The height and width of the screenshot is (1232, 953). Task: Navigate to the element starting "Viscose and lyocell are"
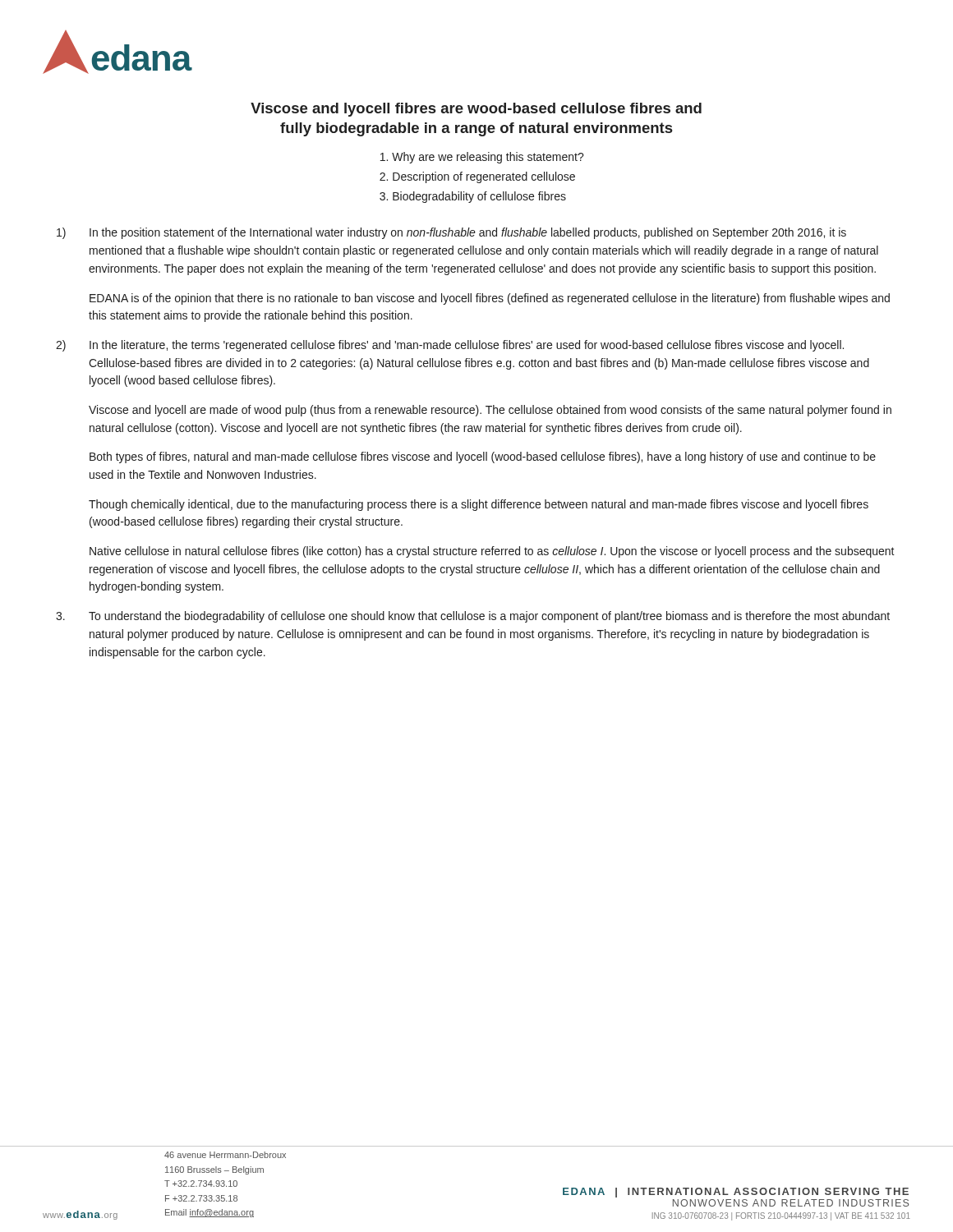490,419
